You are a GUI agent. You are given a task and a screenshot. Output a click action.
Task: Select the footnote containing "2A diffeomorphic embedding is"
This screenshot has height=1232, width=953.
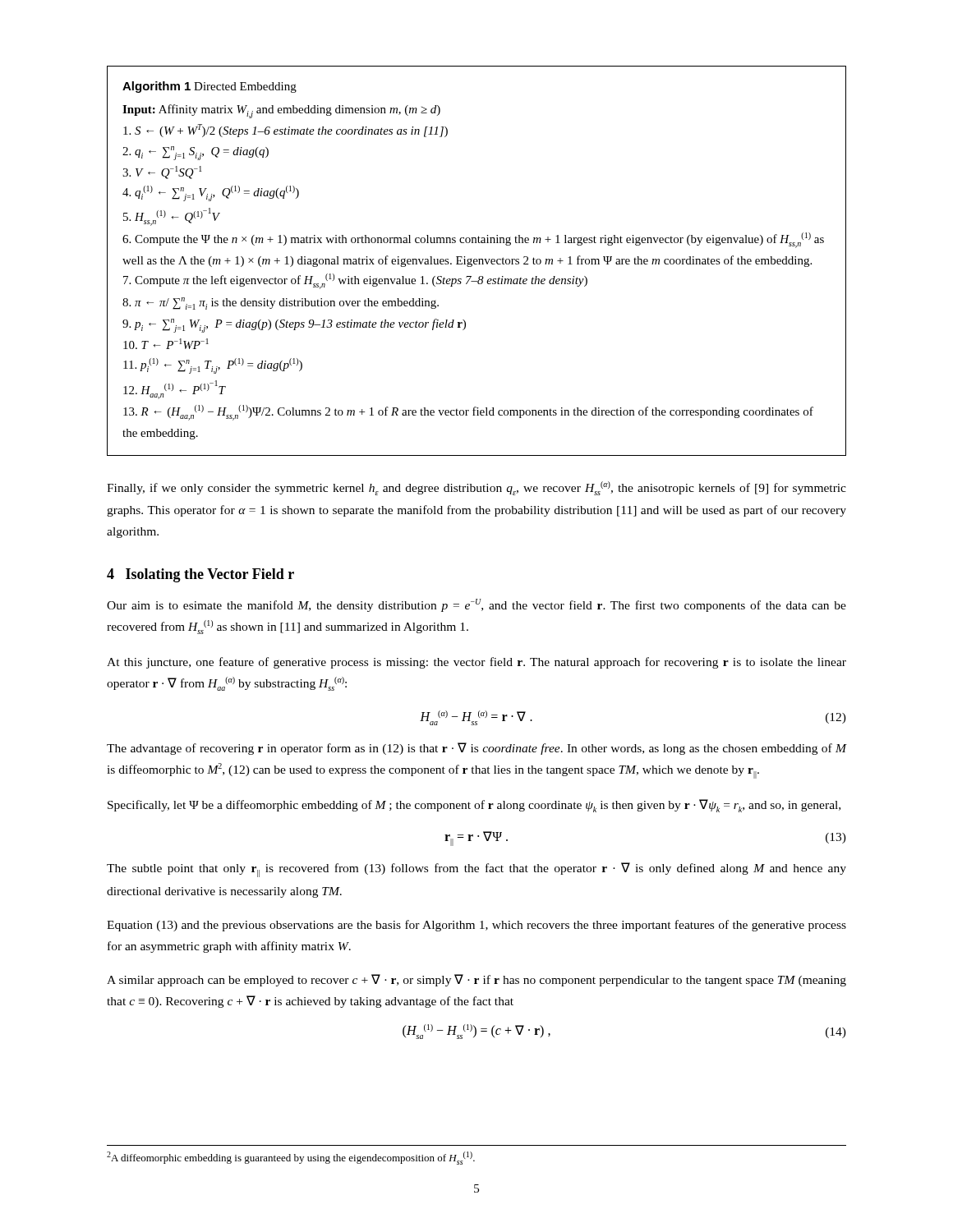291,1158
